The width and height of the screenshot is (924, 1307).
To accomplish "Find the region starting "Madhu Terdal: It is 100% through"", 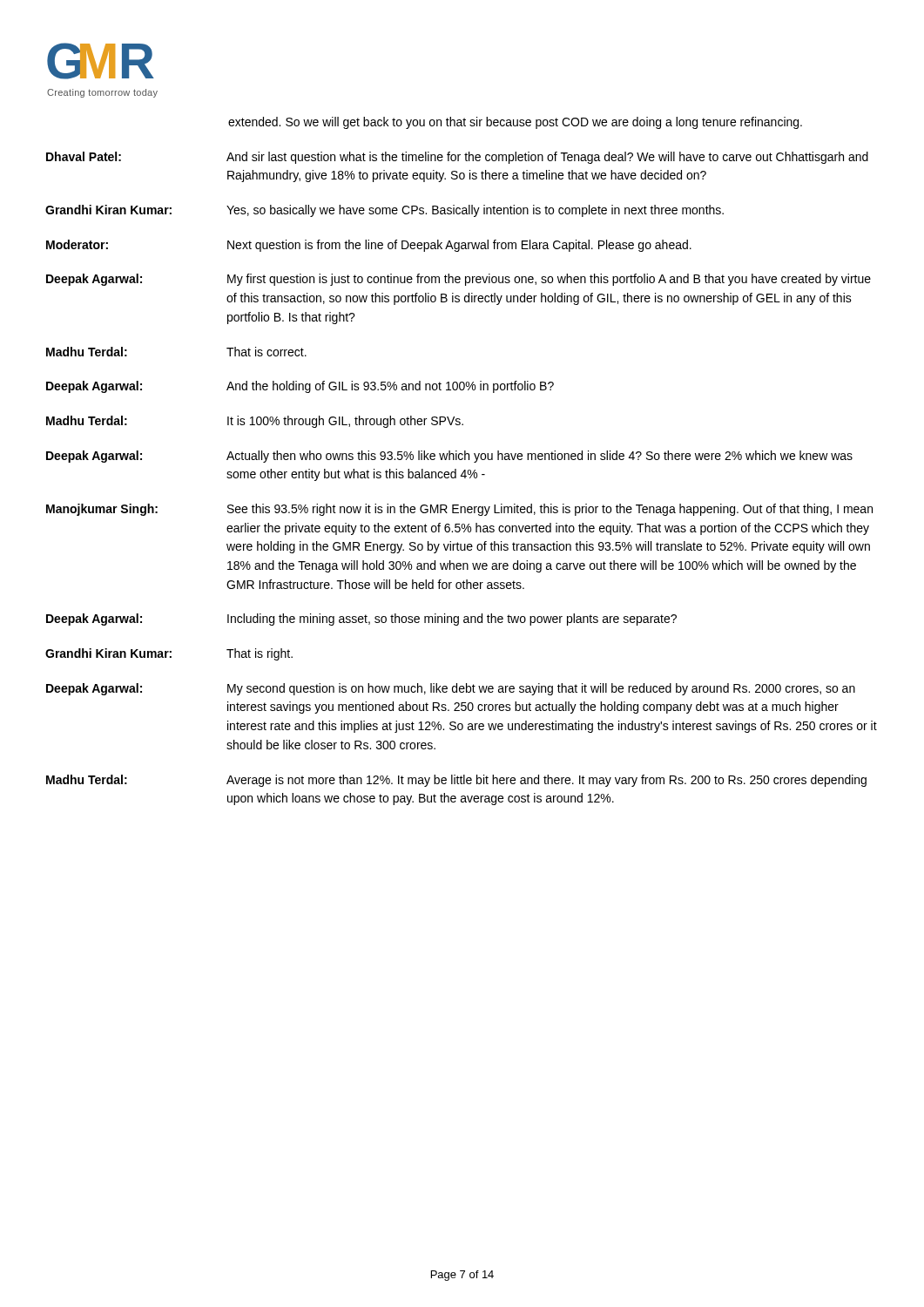I will tap(462, 421).
